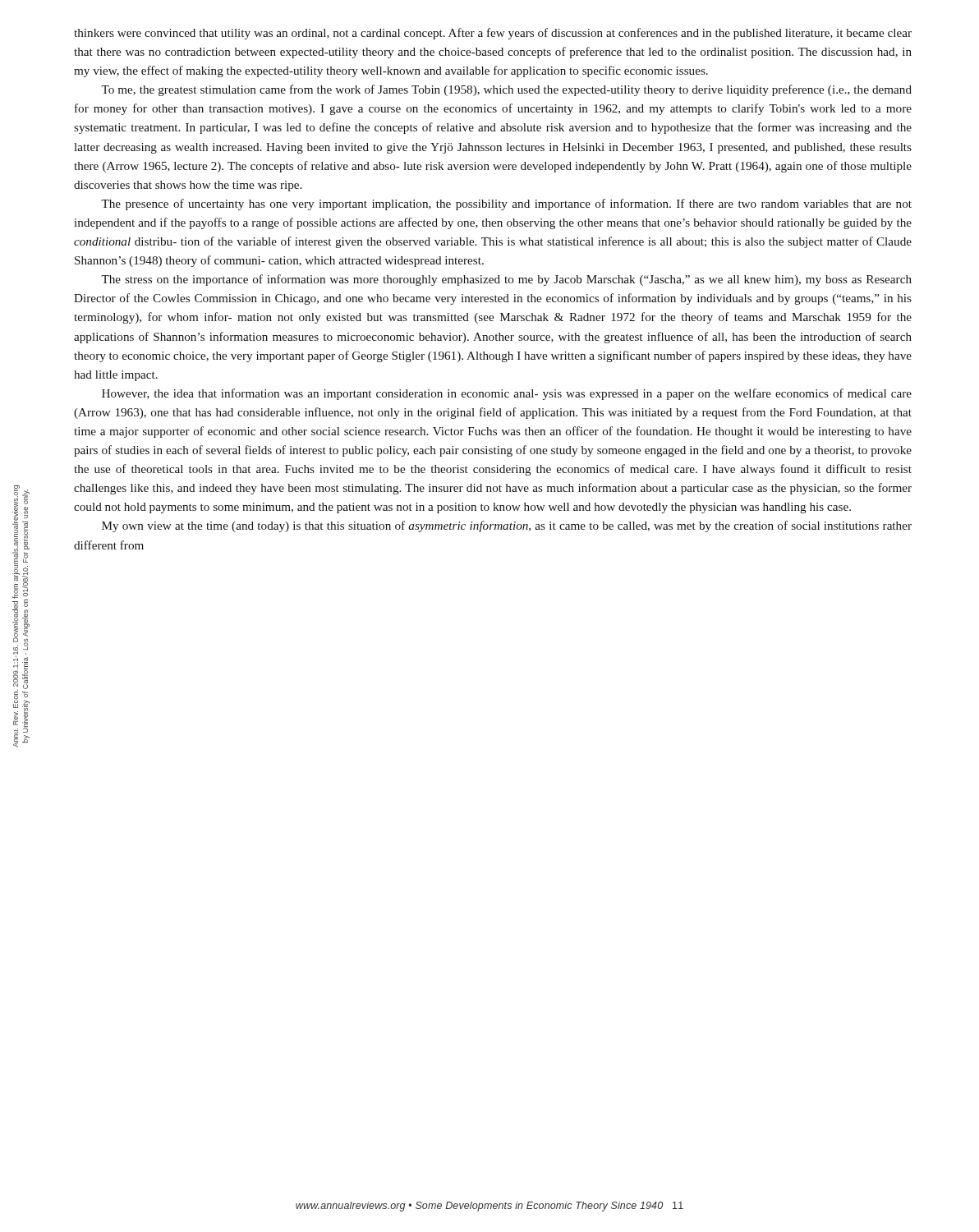The width and height of the screenshot is (979, 1232).
Task: Navigate to the element starting "The presence of uncertainty has one"
Action: coord(493,232)
